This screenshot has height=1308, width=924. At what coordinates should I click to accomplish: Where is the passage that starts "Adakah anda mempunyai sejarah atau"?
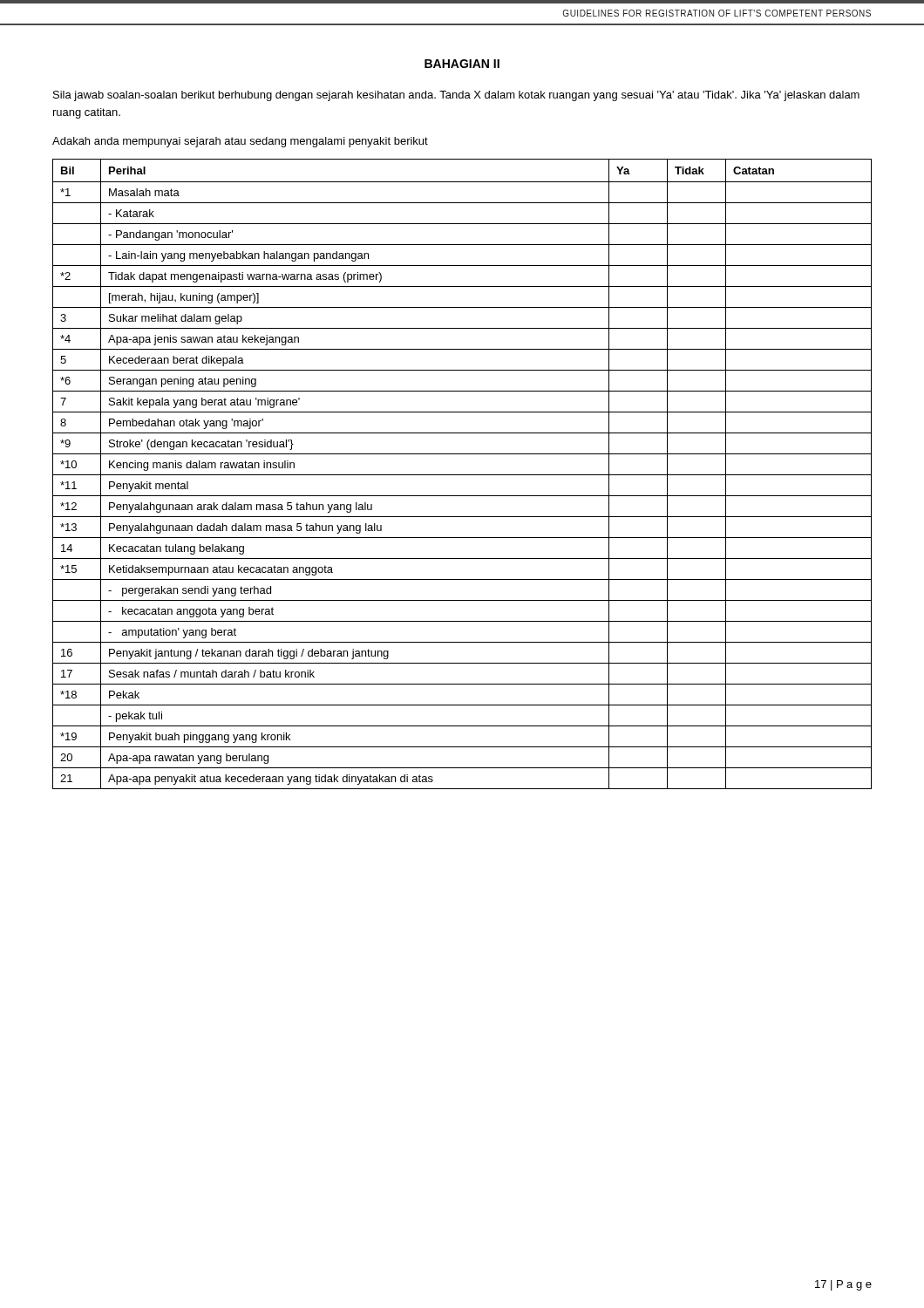[240, 141]
